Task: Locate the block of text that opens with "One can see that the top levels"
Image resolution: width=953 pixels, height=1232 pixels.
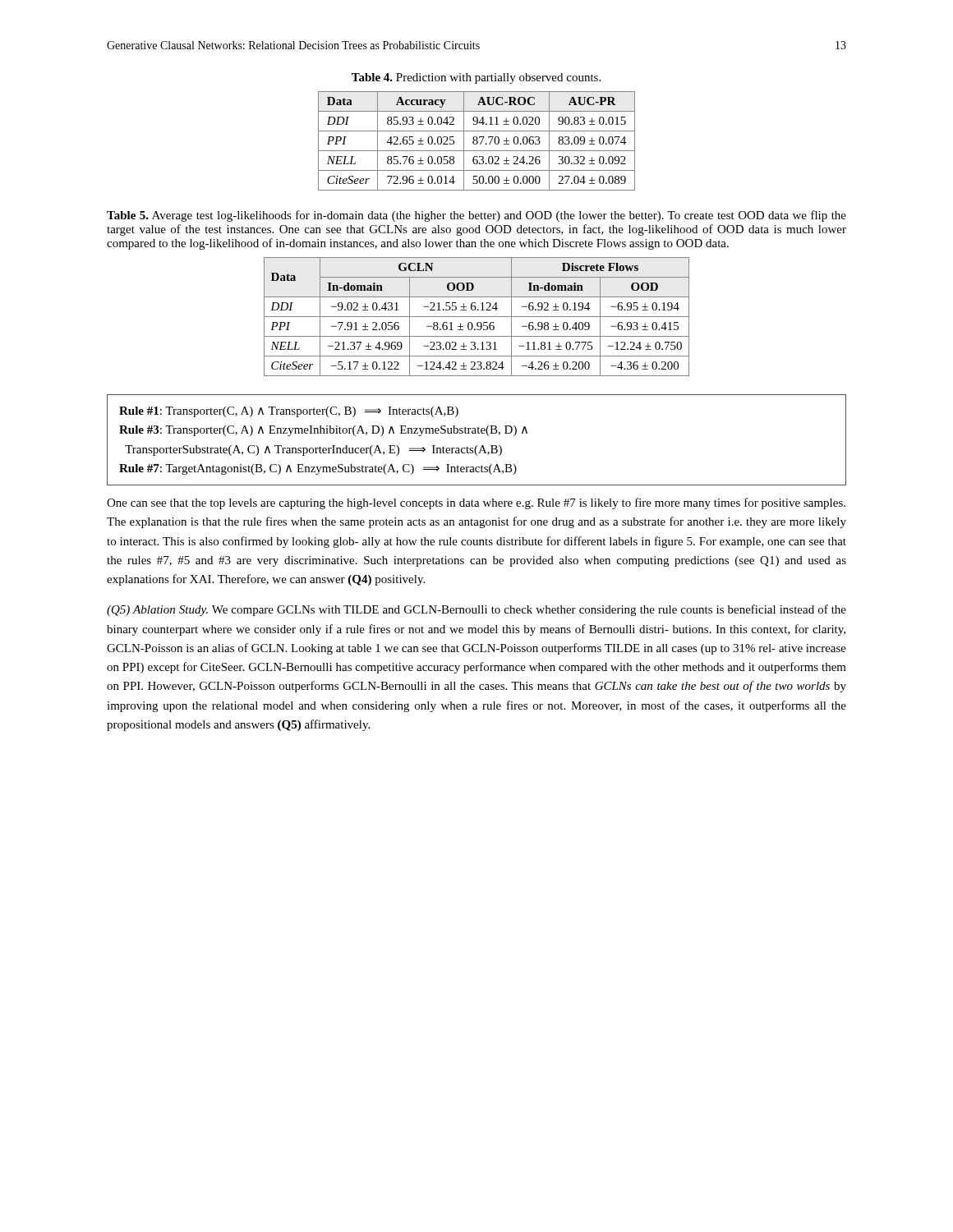Action: (476, 541)
